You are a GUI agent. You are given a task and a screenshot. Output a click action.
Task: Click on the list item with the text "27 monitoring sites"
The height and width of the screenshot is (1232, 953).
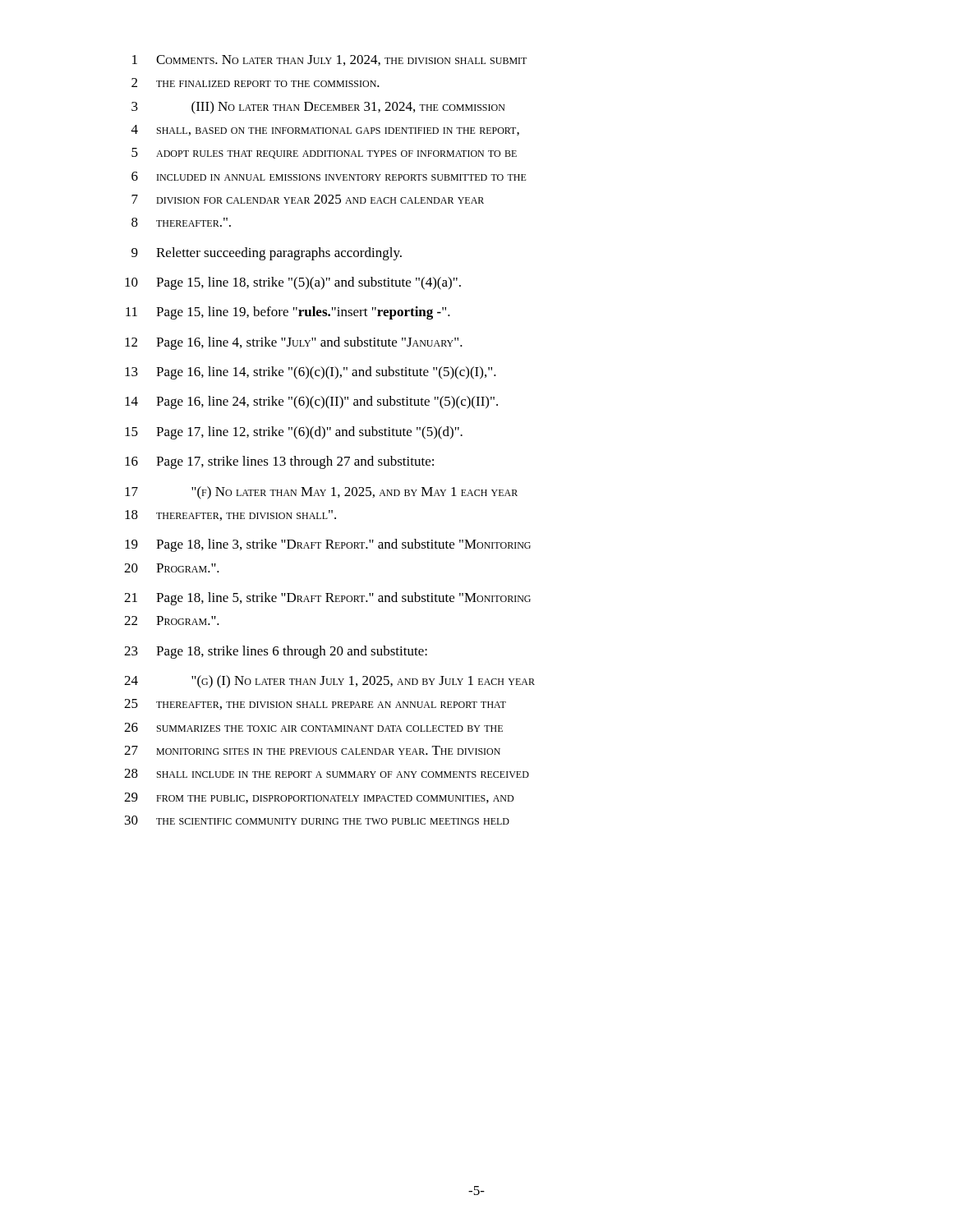476,751
